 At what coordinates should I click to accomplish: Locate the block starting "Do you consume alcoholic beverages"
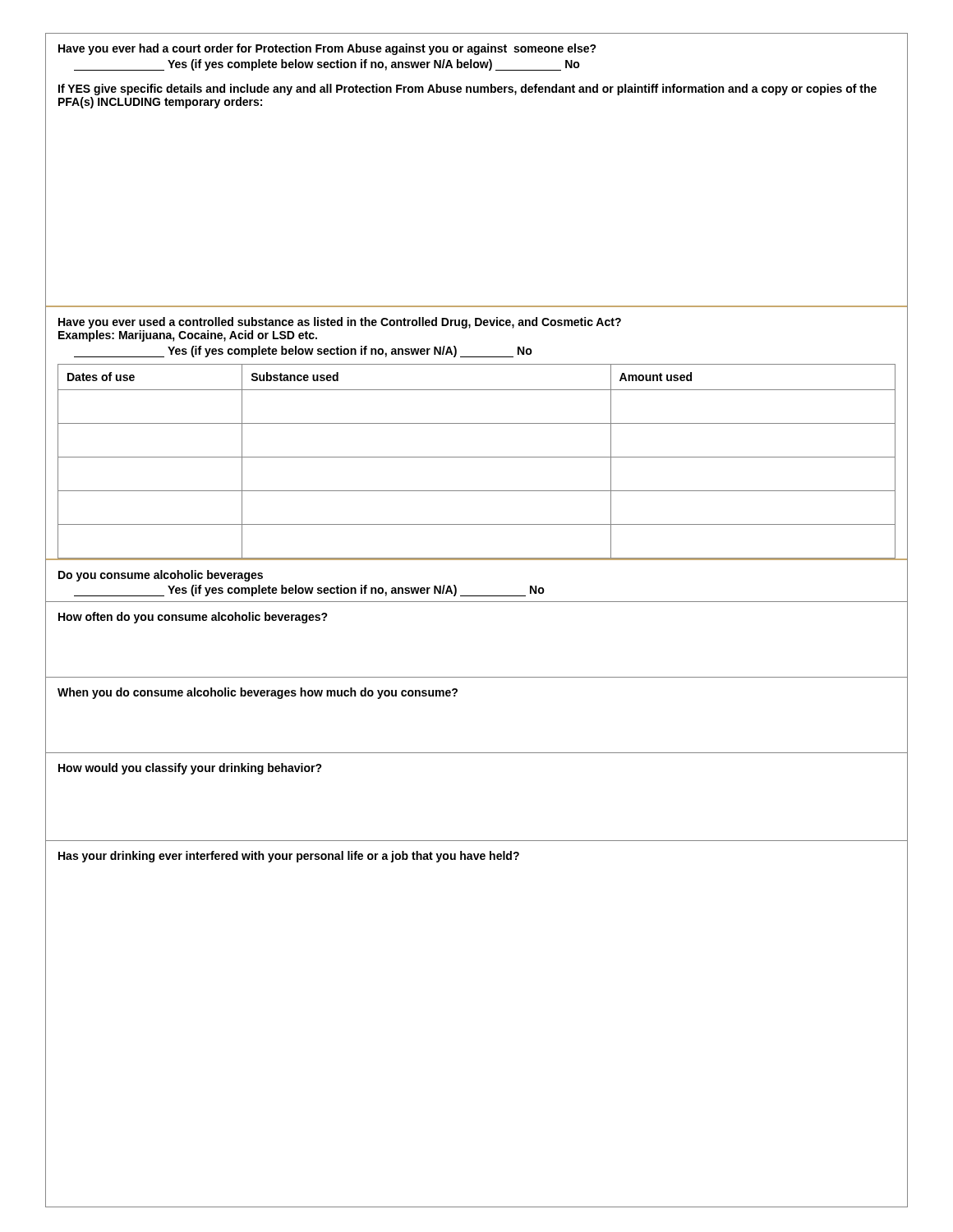(x=160, y=575)
